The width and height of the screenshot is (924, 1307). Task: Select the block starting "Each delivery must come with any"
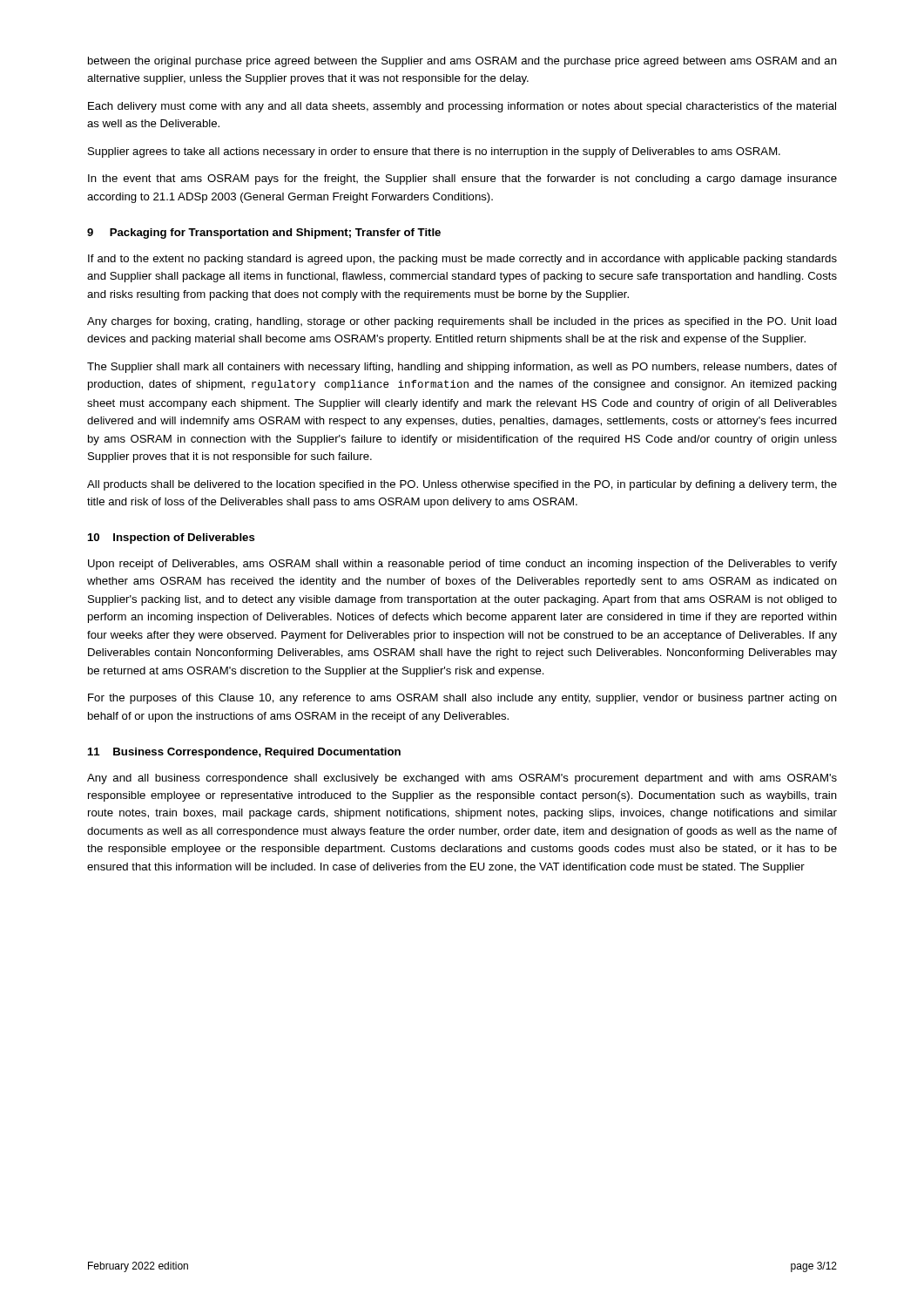(462, 115)
